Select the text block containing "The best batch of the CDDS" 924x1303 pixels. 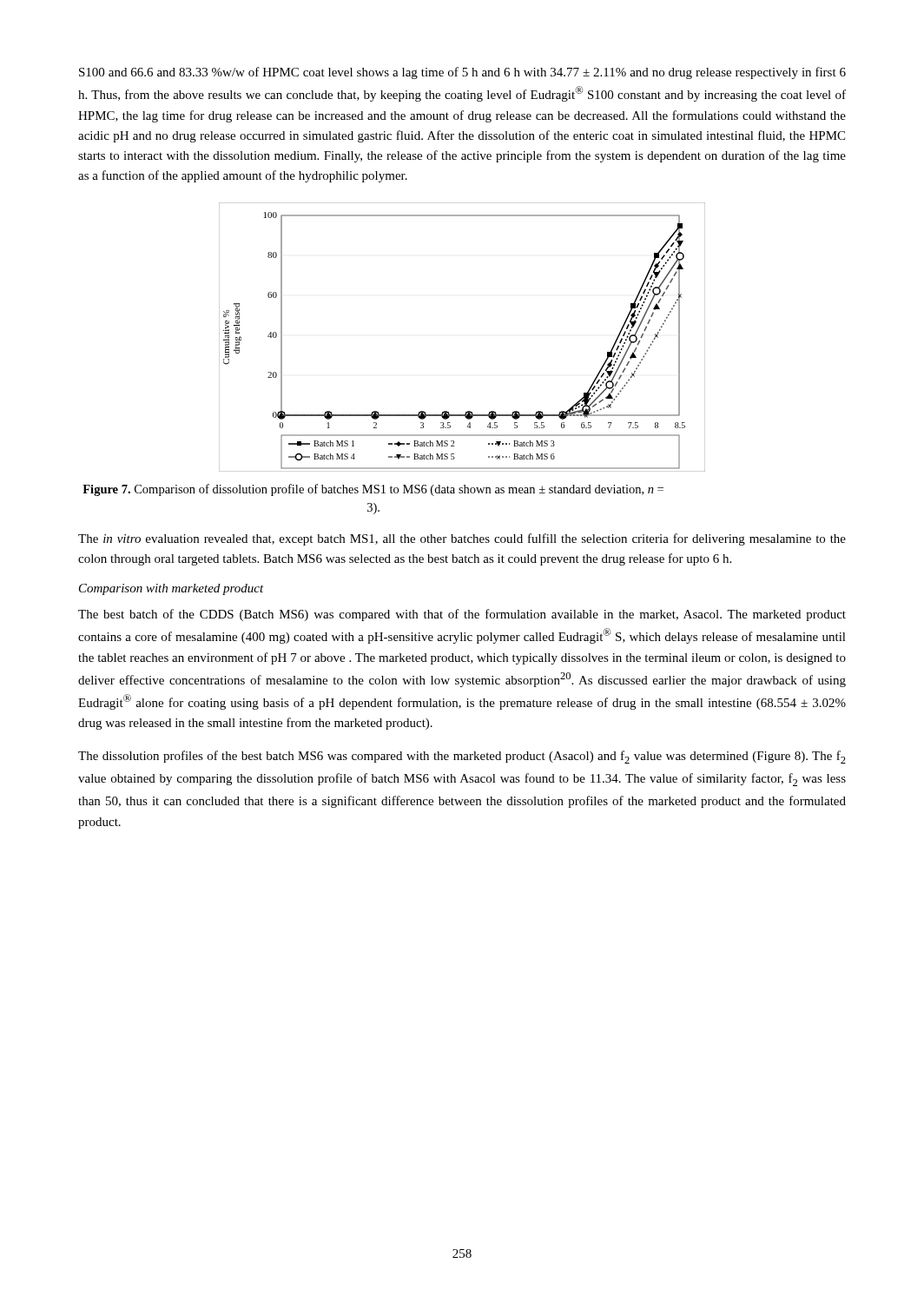[x=462, y=669]
